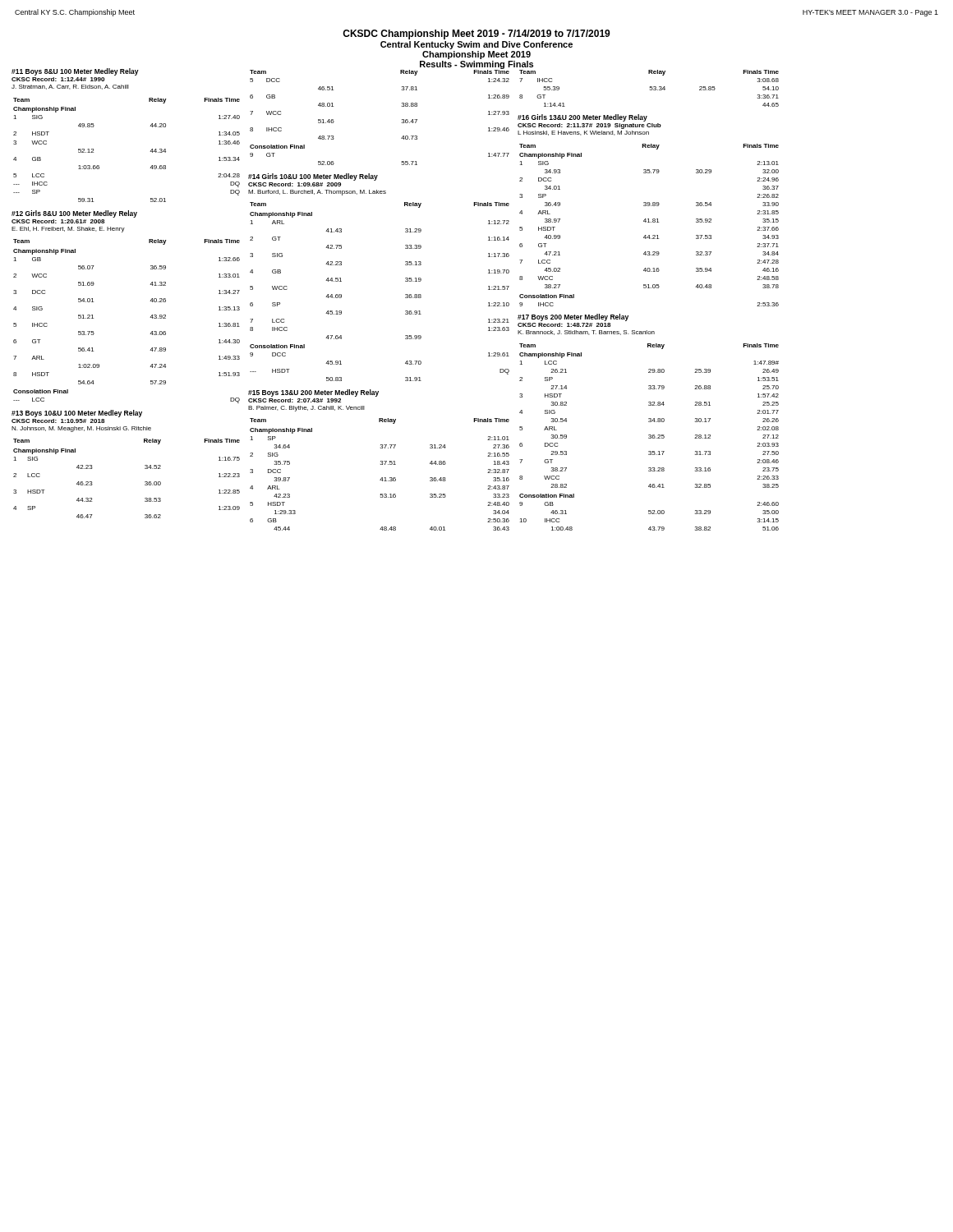
Task: Find the text starting "#14 Girls 10&U 100 Meter Medley Relay CKSC"
Action: (317, 184)
